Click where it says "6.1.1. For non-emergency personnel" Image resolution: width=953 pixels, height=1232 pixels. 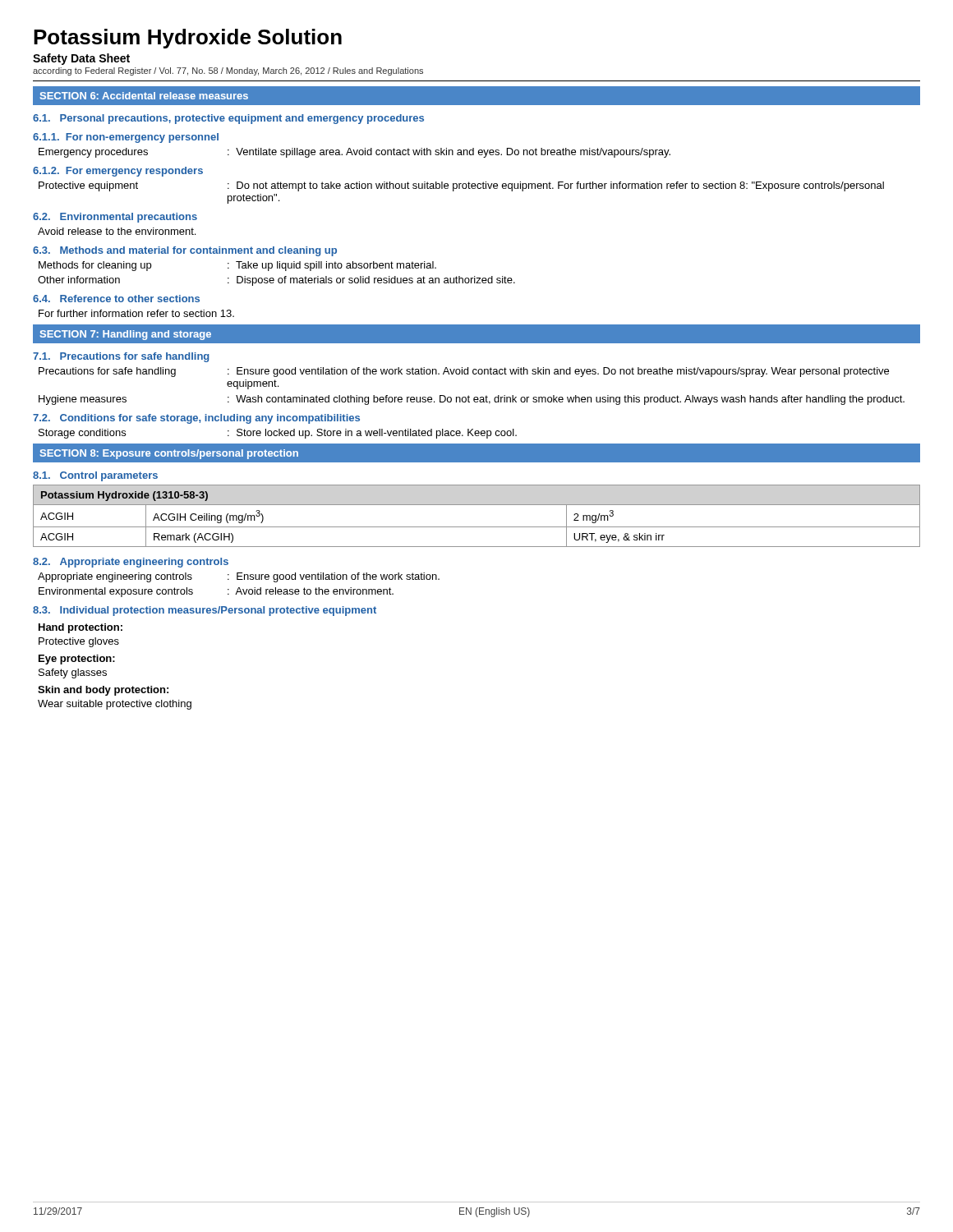[476, 137]
